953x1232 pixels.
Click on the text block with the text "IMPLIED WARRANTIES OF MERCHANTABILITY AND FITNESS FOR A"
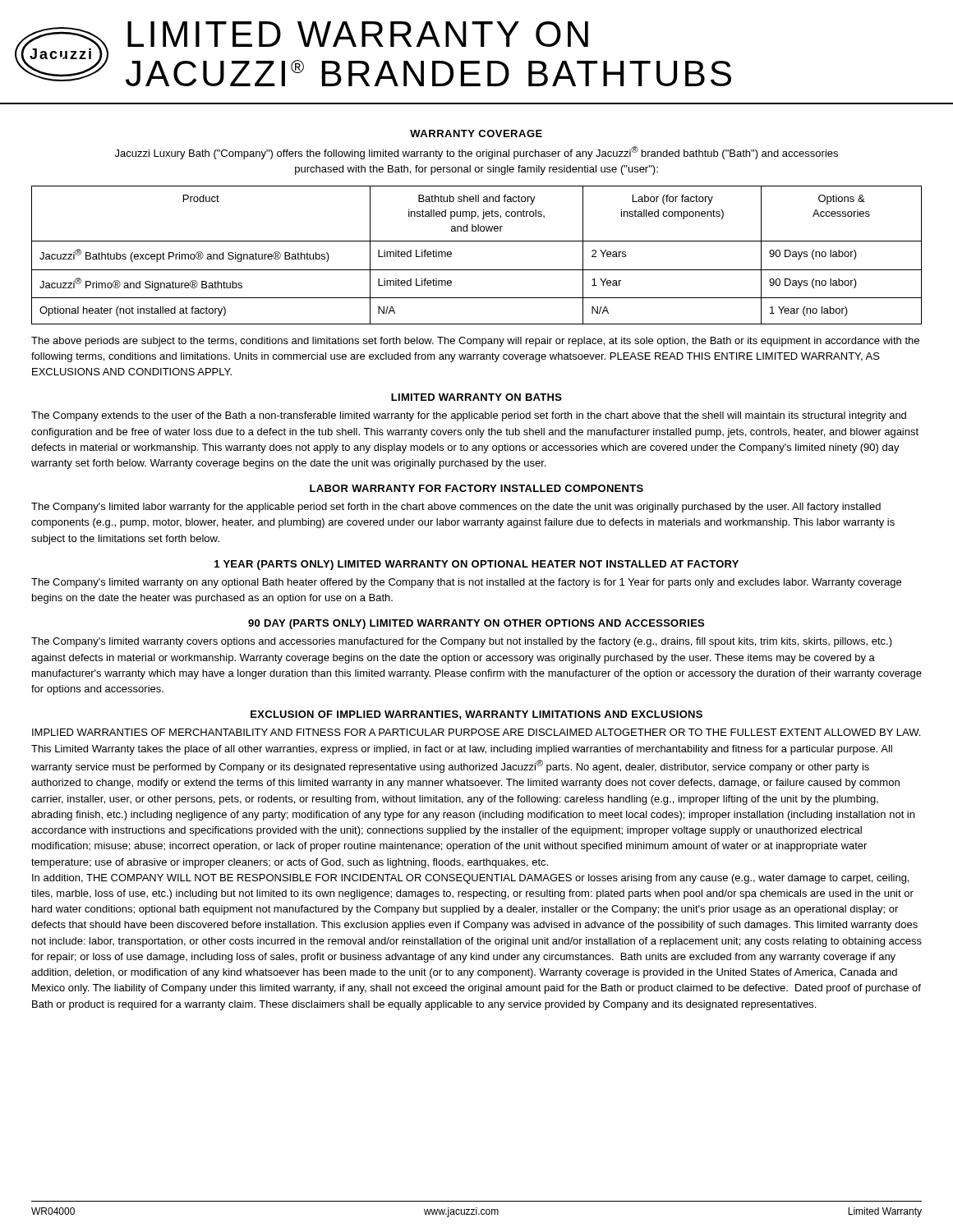click(476, 868)
